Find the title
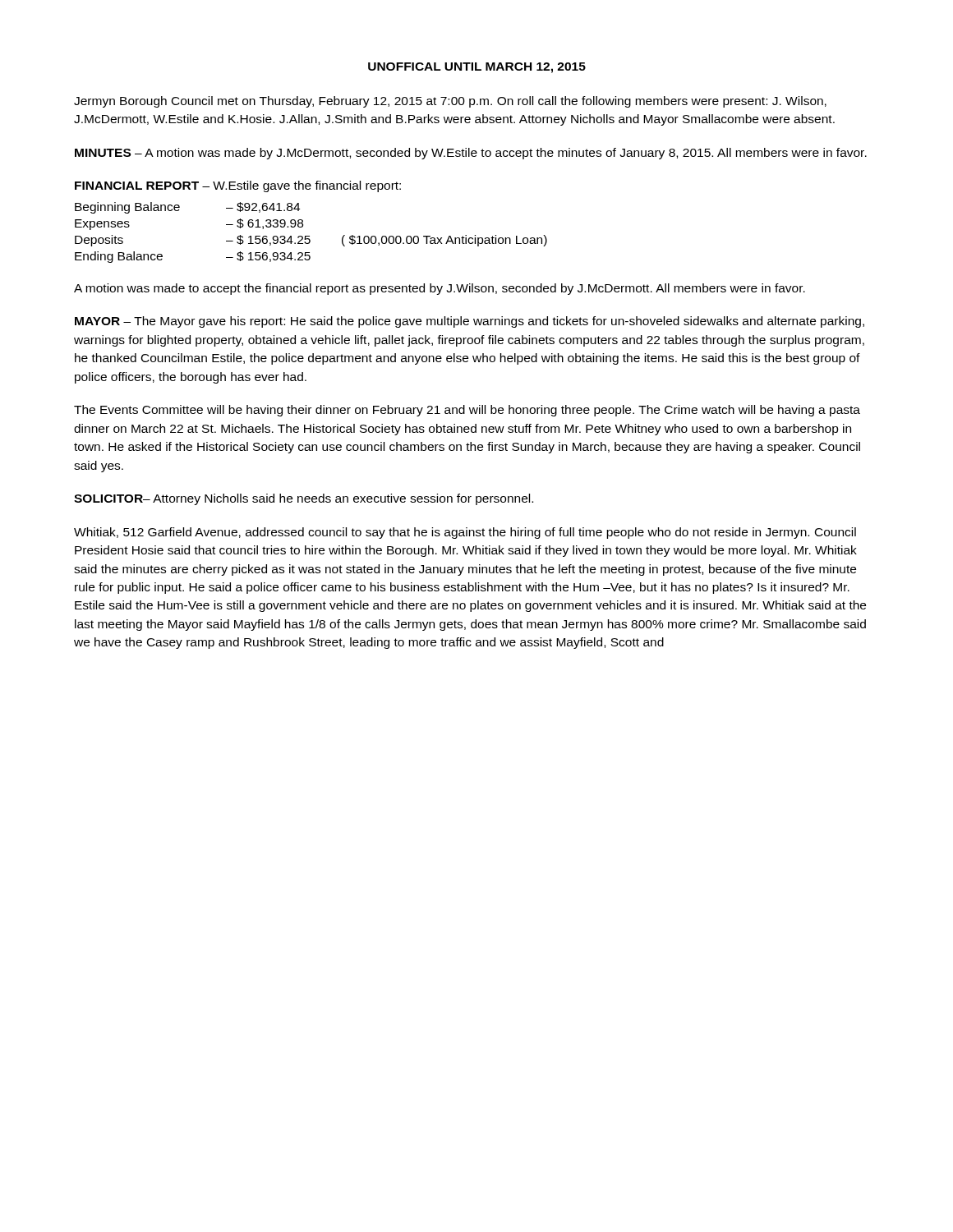The width and height of the screenshot is (953, 1232). [476, 66]
